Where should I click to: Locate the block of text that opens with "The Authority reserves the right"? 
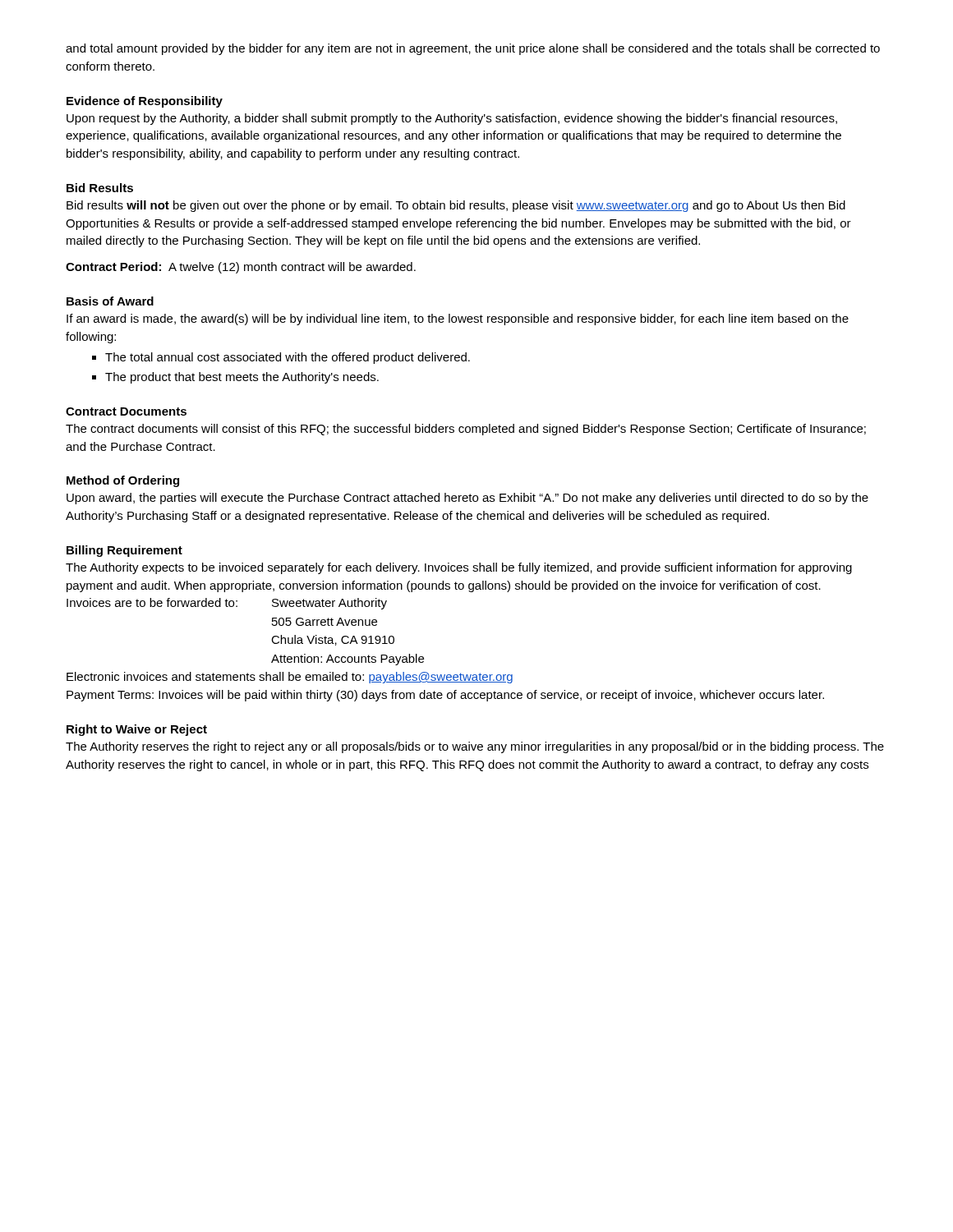pyautogui.click(x=475, y=755)
